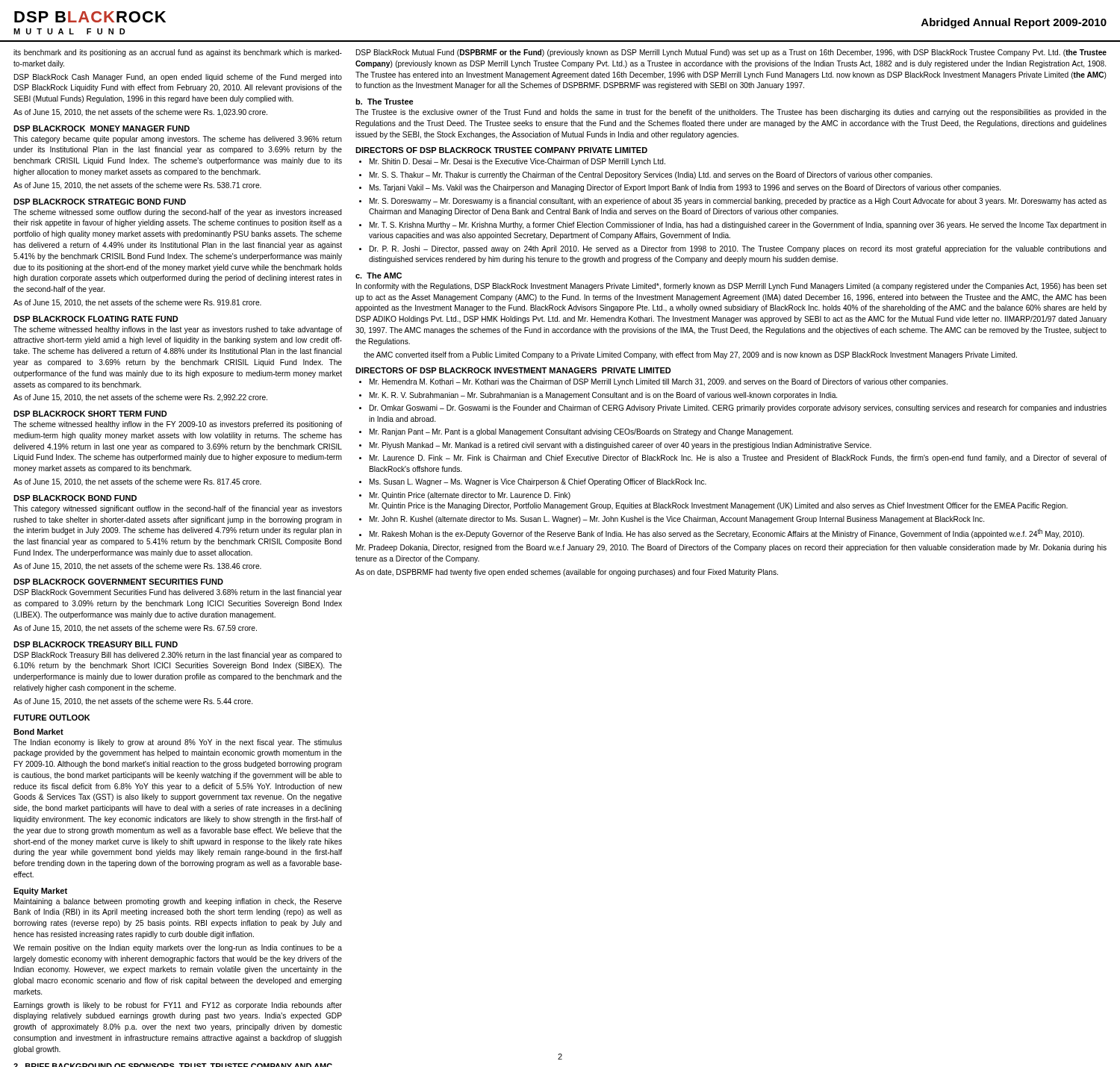Click on the block starting "DSP BlackRock Treasury Bill has delivered 2.30%"
This screenshot has height=1067, width=1120.
(x=178, y=679)
